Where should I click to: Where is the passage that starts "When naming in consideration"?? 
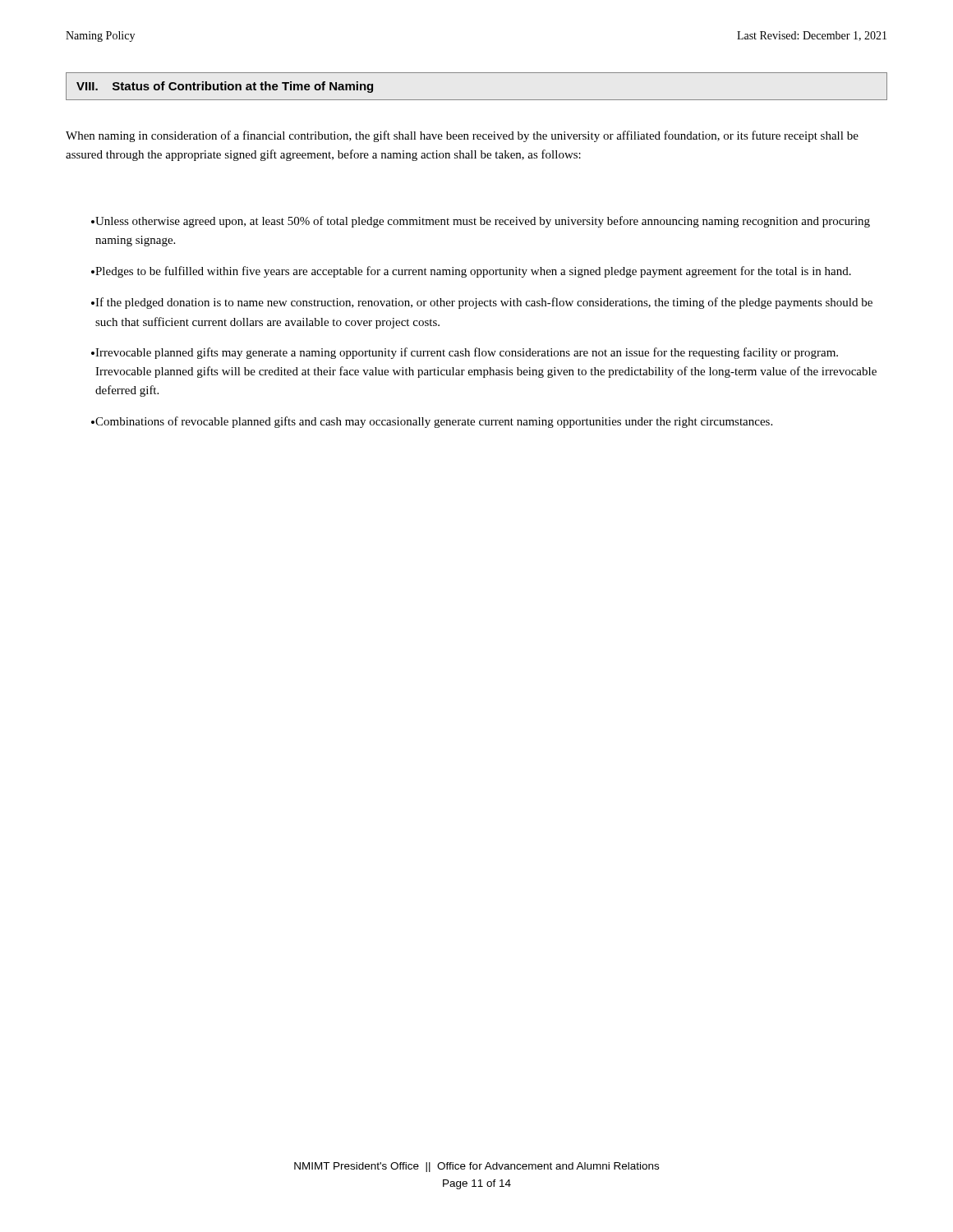coord(462,145)
